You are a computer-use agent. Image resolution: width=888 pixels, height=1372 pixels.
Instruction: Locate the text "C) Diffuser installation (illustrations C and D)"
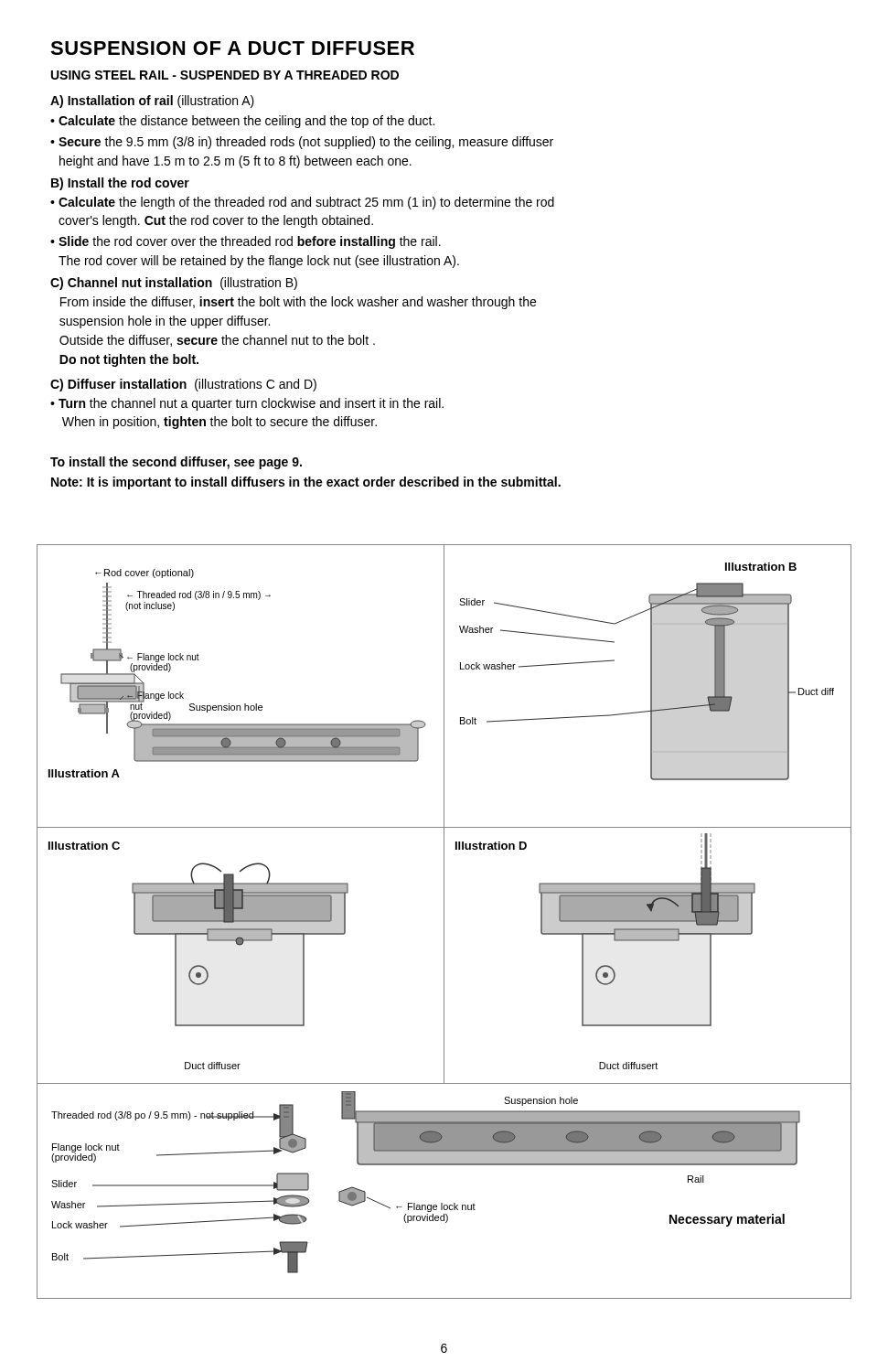[184, 384]
